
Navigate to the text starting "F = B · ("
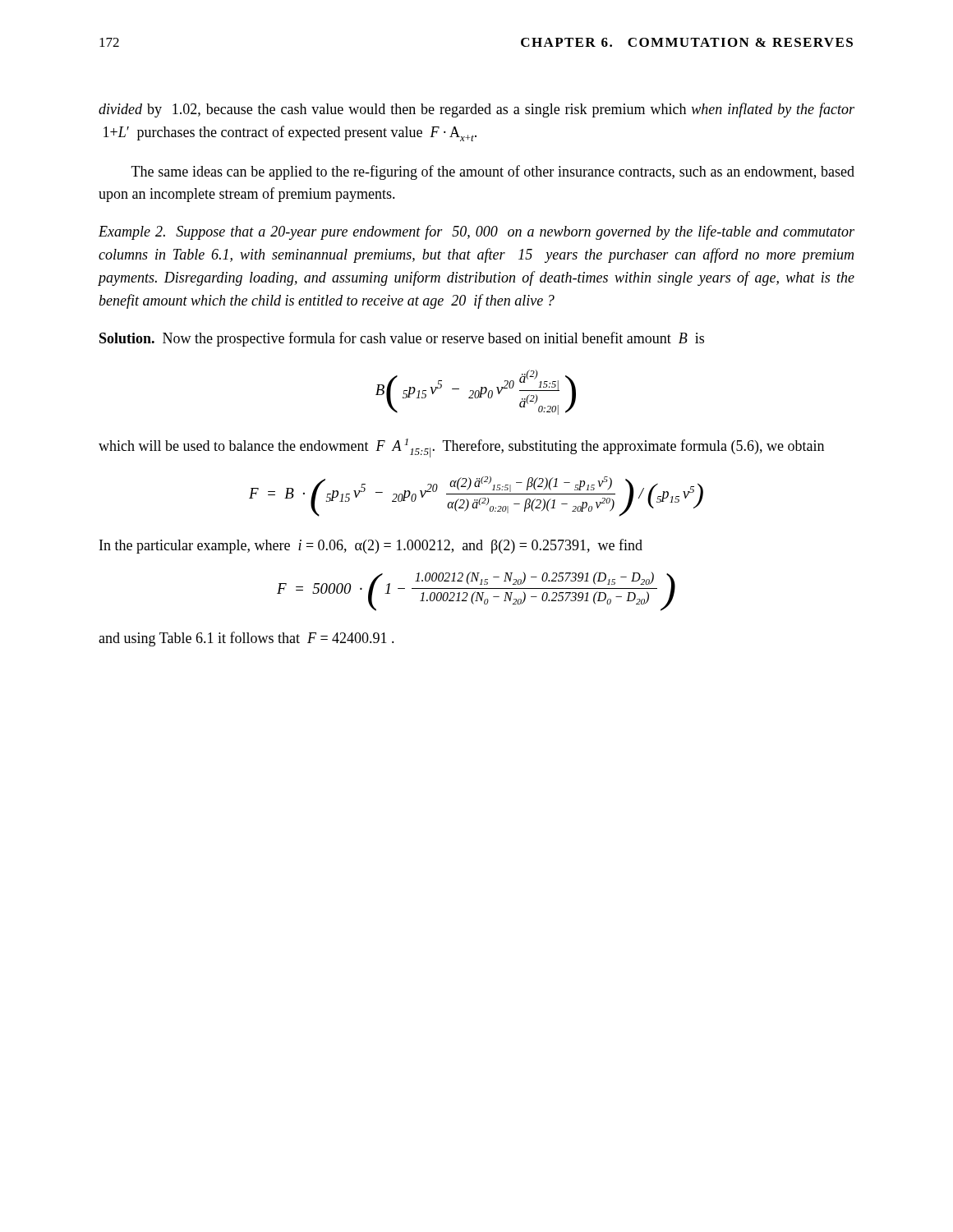pyautogui.click(x=476, y=494)
